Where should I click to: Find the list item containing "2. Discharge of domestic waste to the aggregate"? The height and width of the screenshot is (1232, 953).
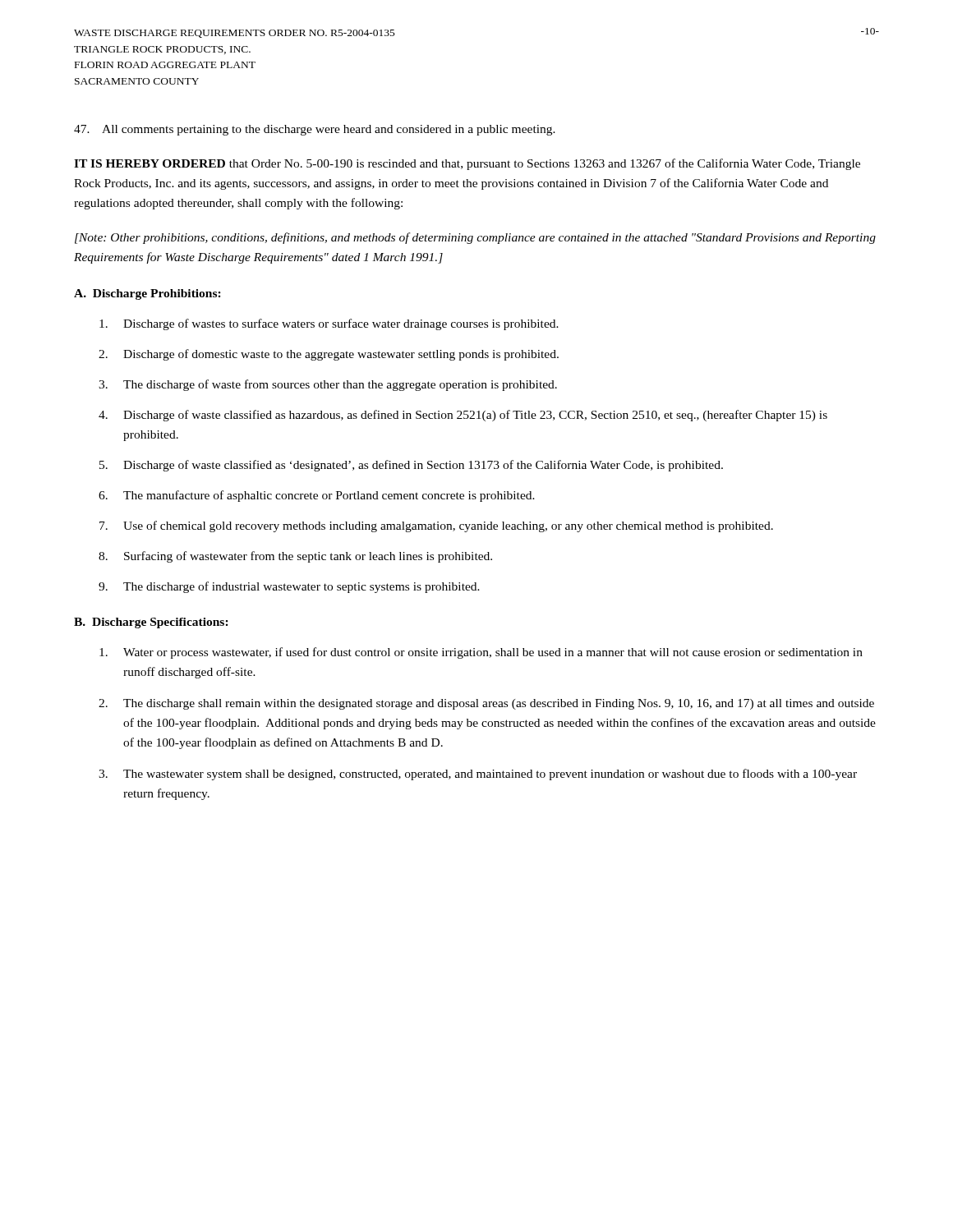pyautogui.click(x=329, y=354)
